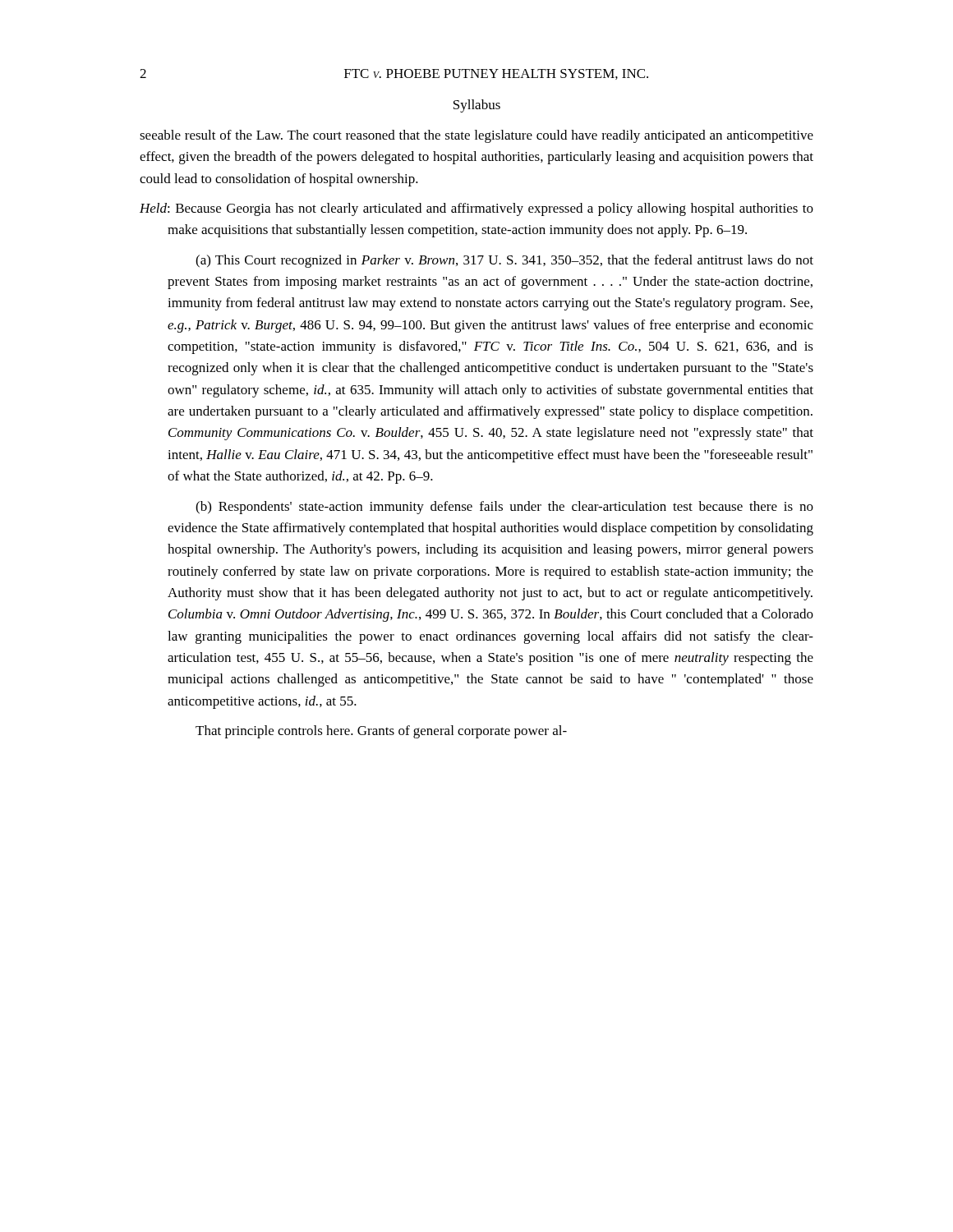Select the text block that reads "(a) This Court"
This screenshot has width=953, height=1232.
pos(490,368)
